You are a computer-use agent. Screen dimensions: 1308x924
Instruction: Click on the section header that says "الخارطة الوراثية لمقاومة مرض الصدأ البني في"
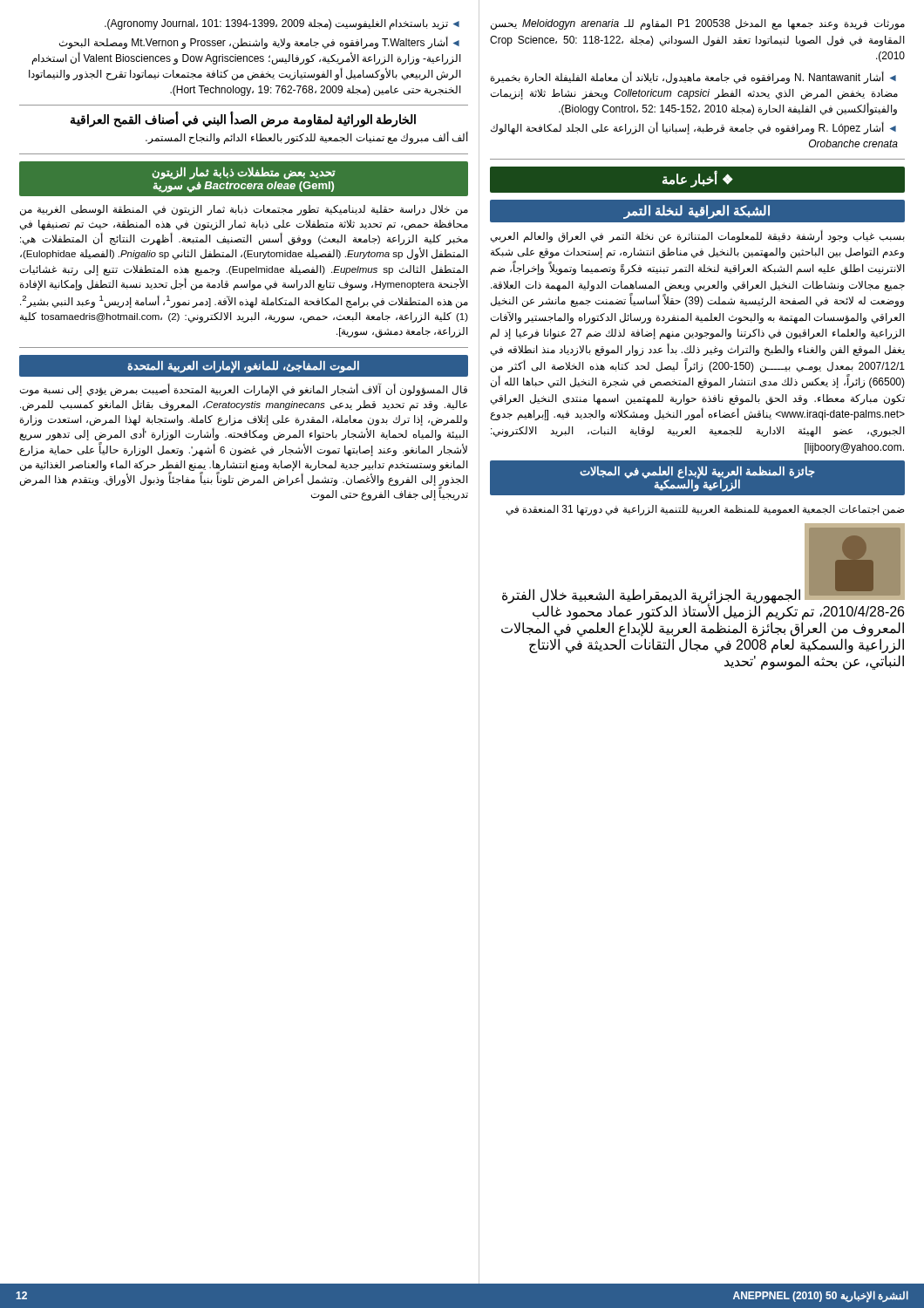click(244, 119)
